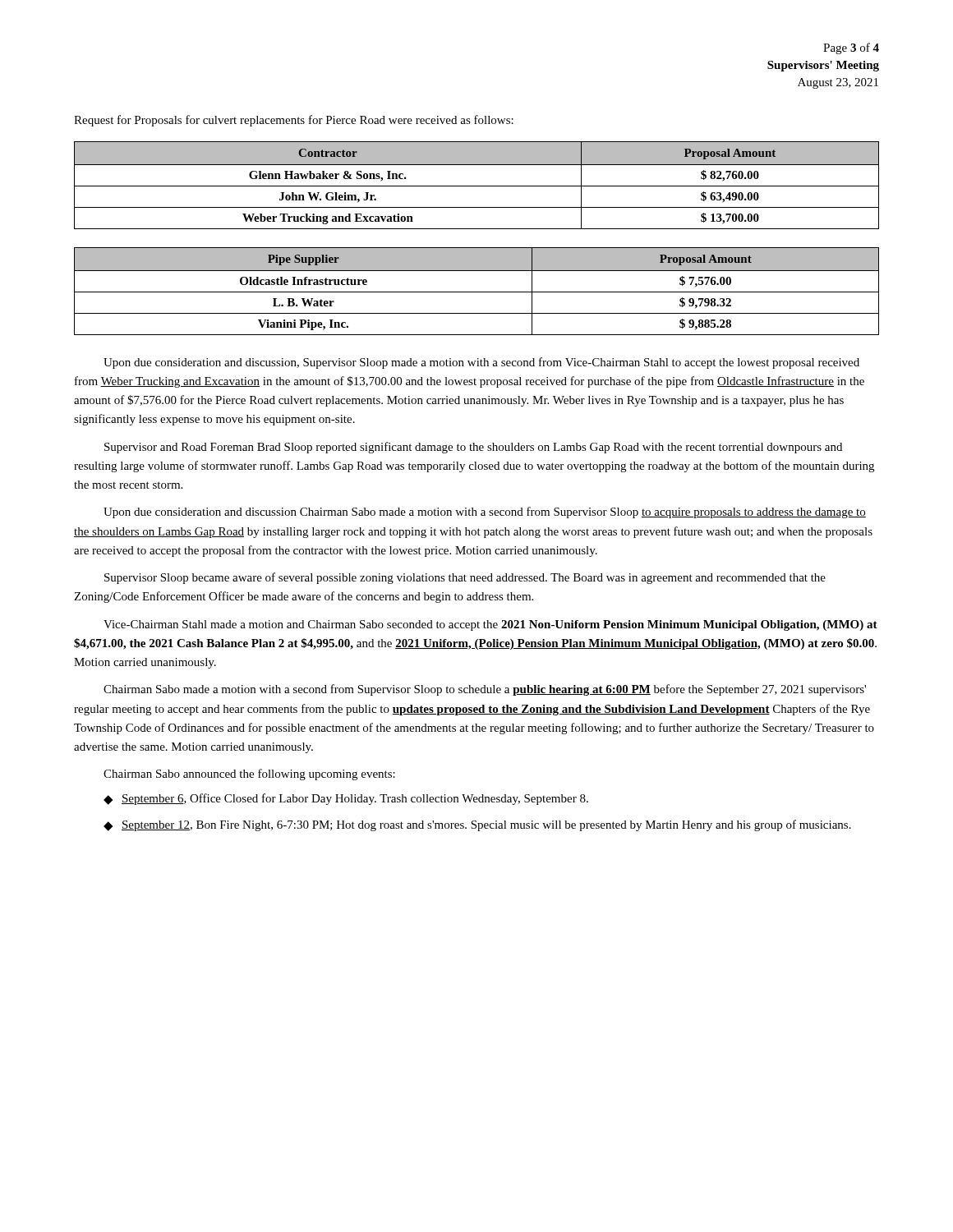This screenshot has height=1232, width=953.
Task: Point to the block beginning "Request for Proposals for"
Action: [x=294, y=120]
